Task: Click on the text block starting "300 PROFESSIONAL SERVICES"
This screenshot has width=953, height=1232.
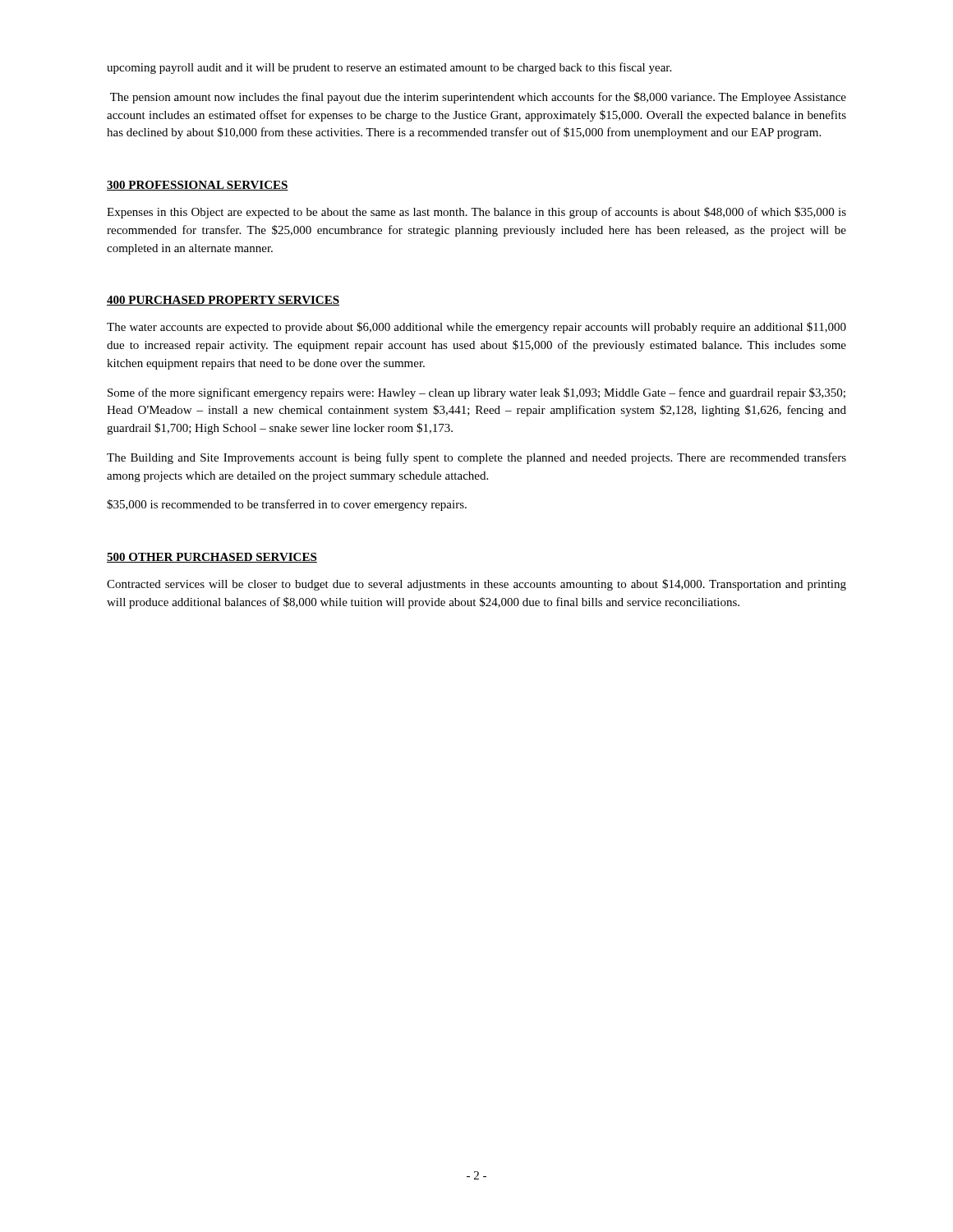Action: [197, 185]
